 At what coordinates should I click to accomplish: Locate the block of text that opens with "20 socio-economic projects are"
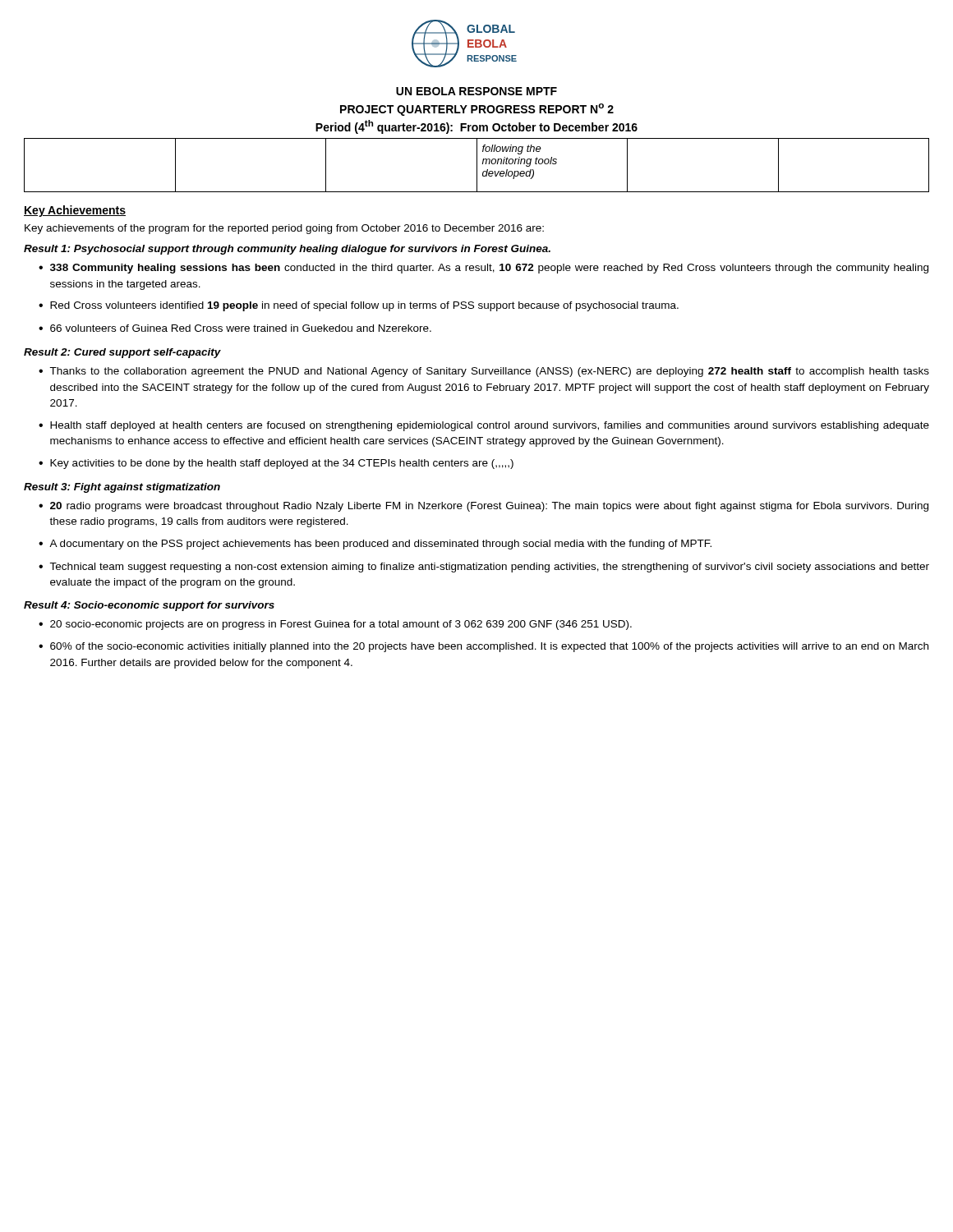[x=489, y=624]
